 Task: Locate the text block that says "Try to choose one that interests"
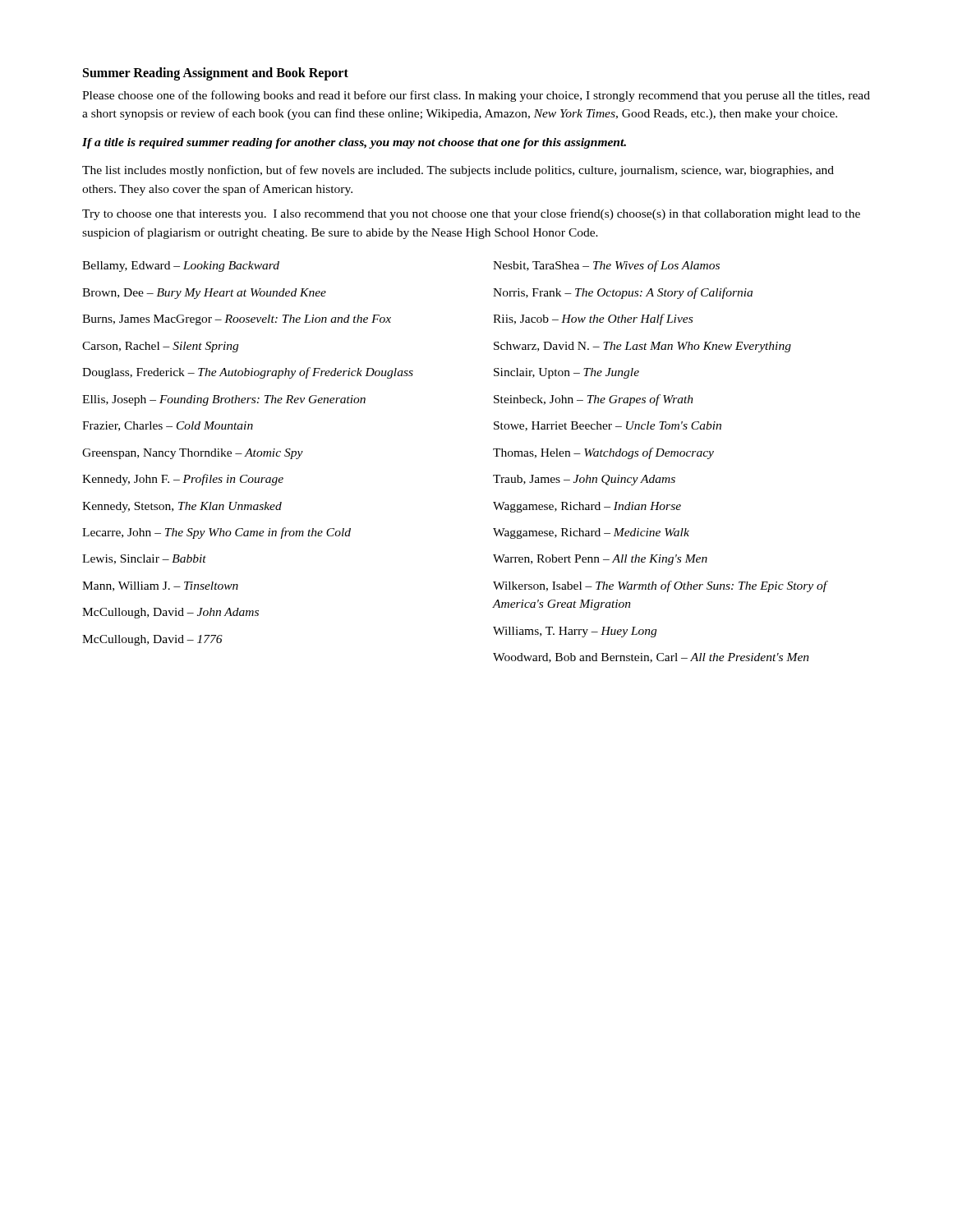pyautogui.click(x=471, y=223)
